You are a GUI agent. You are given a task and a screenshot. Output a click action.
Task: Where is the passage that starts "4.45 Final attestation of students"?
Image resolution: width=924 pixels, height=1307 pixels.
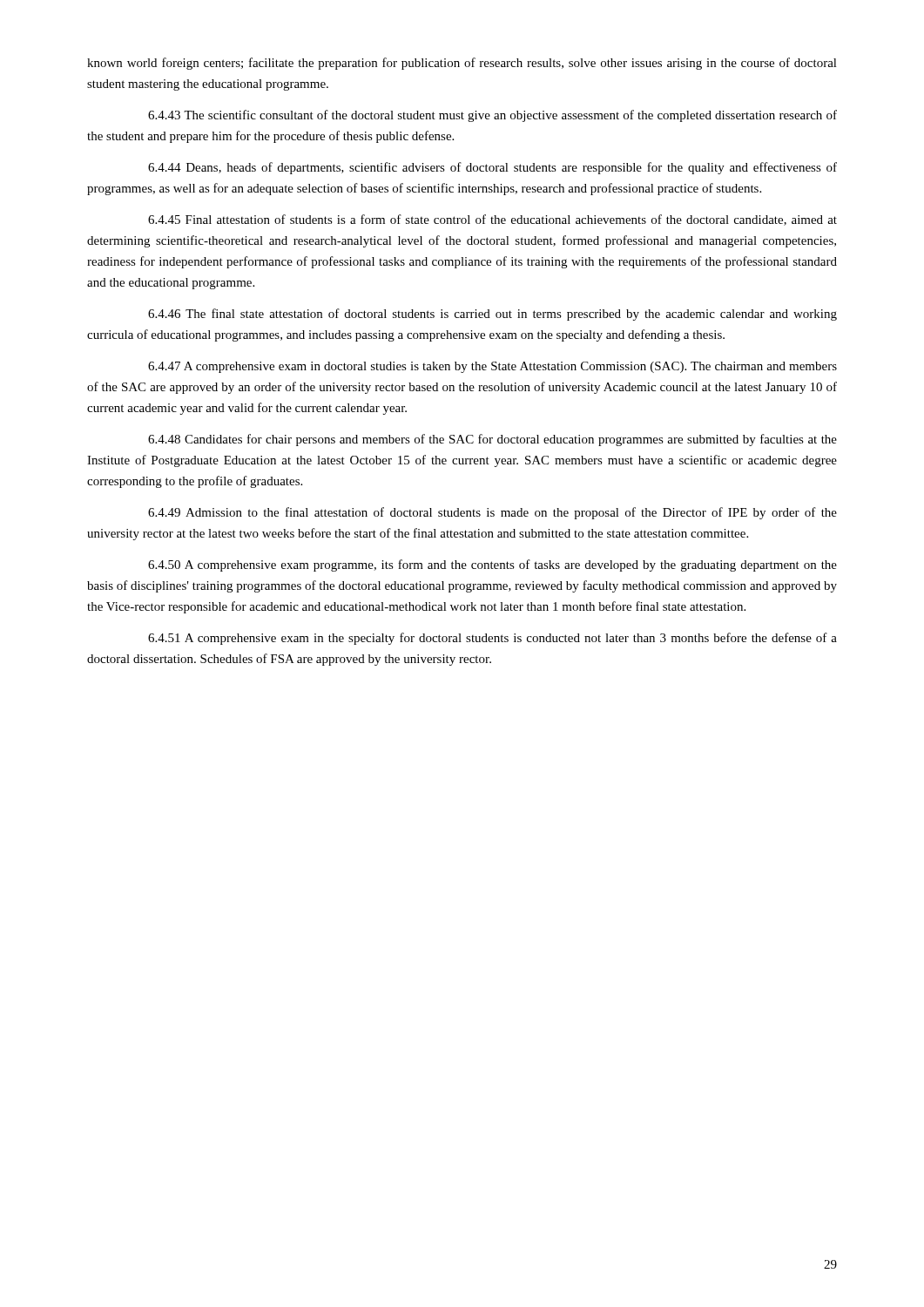coord(462,251)
